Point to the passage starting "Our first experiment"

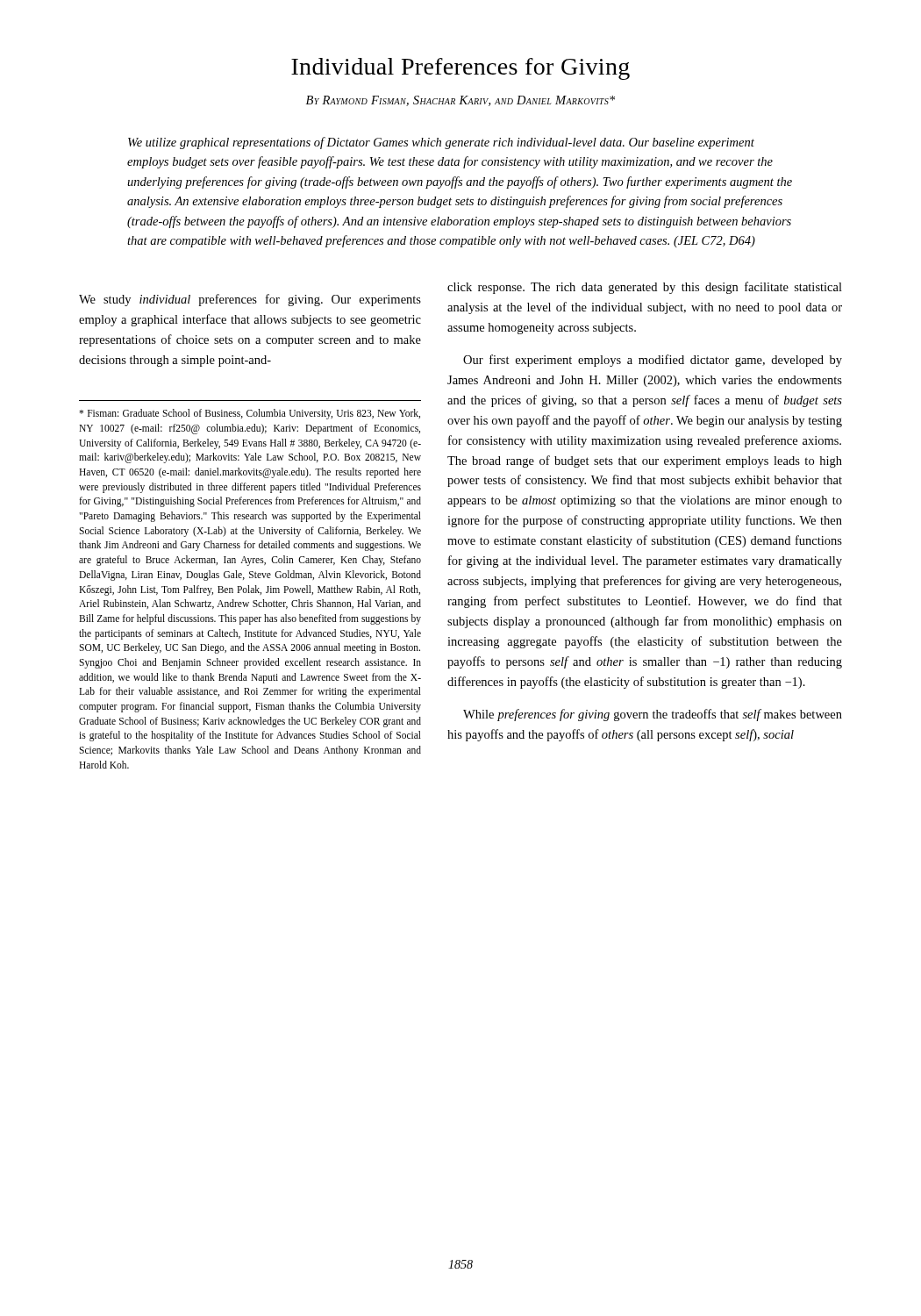point(645,520)
